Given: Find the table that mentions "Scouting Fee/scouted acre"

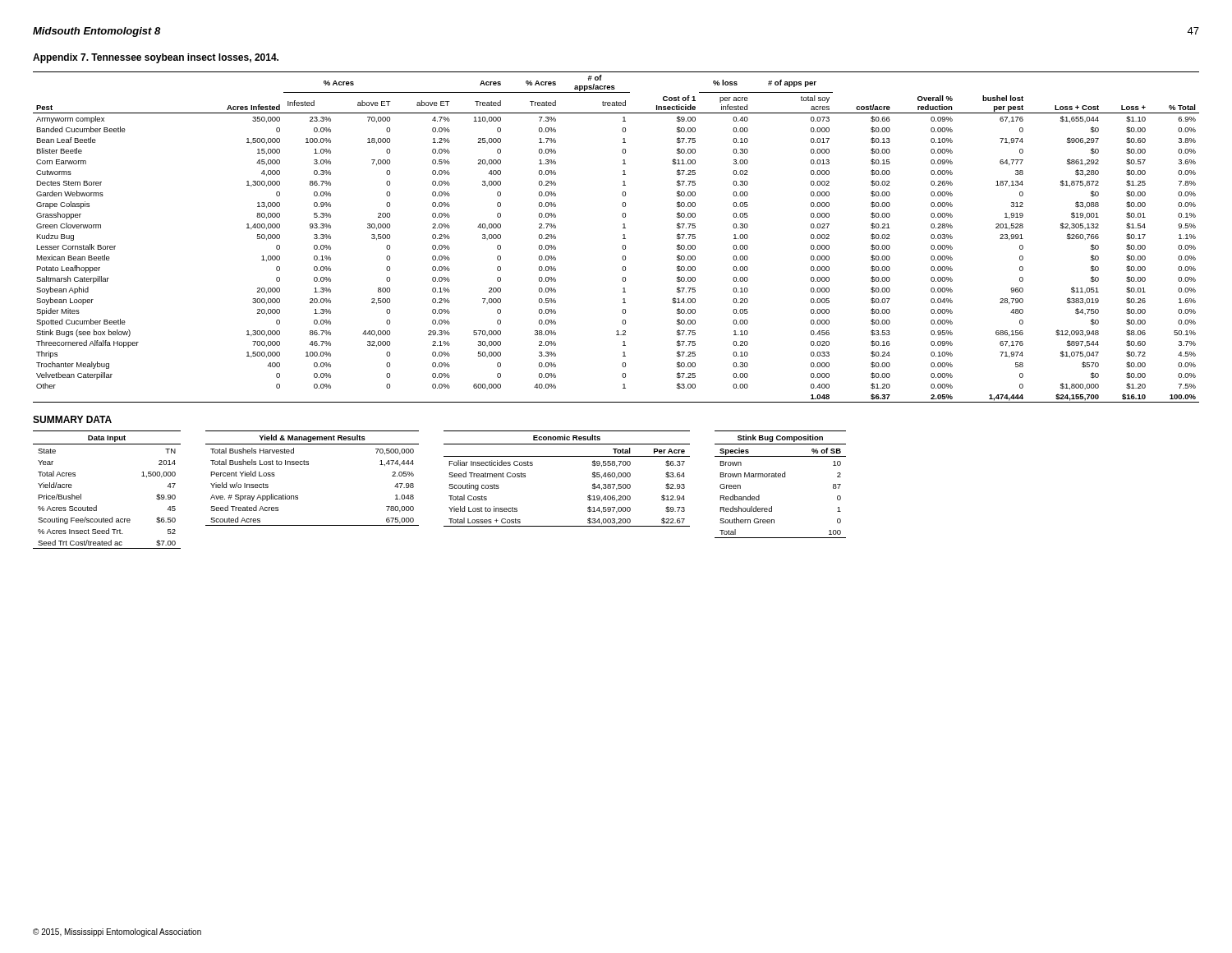Looking at the screenshot, I should point(107,490).
